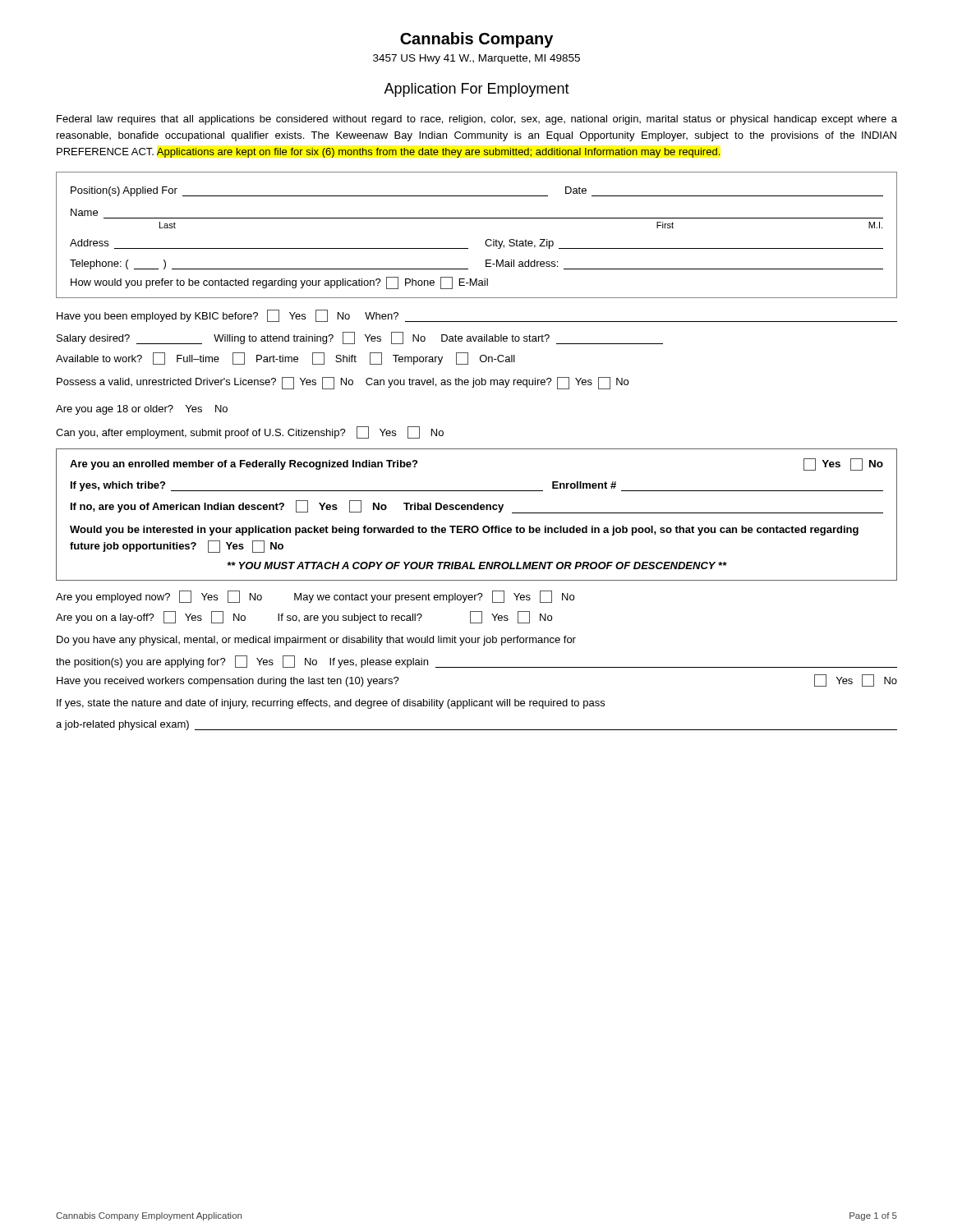
Task: Locate the block of text that opens with "Do you have"
Action: coord(316,639)
